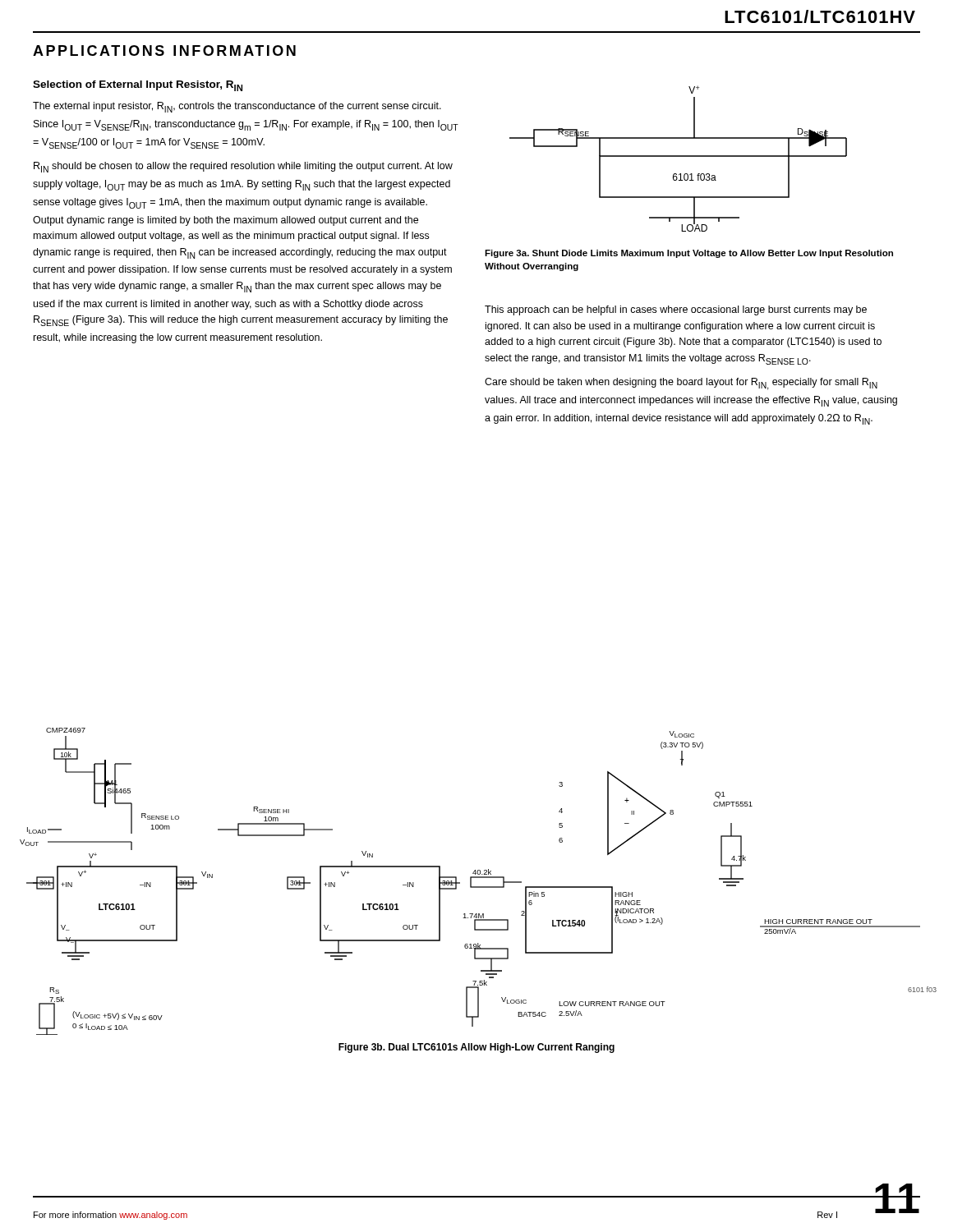Locate the block of text that opens with "This approach can be helpful in cases where"
953x1232 pixels.
point(694,365)
